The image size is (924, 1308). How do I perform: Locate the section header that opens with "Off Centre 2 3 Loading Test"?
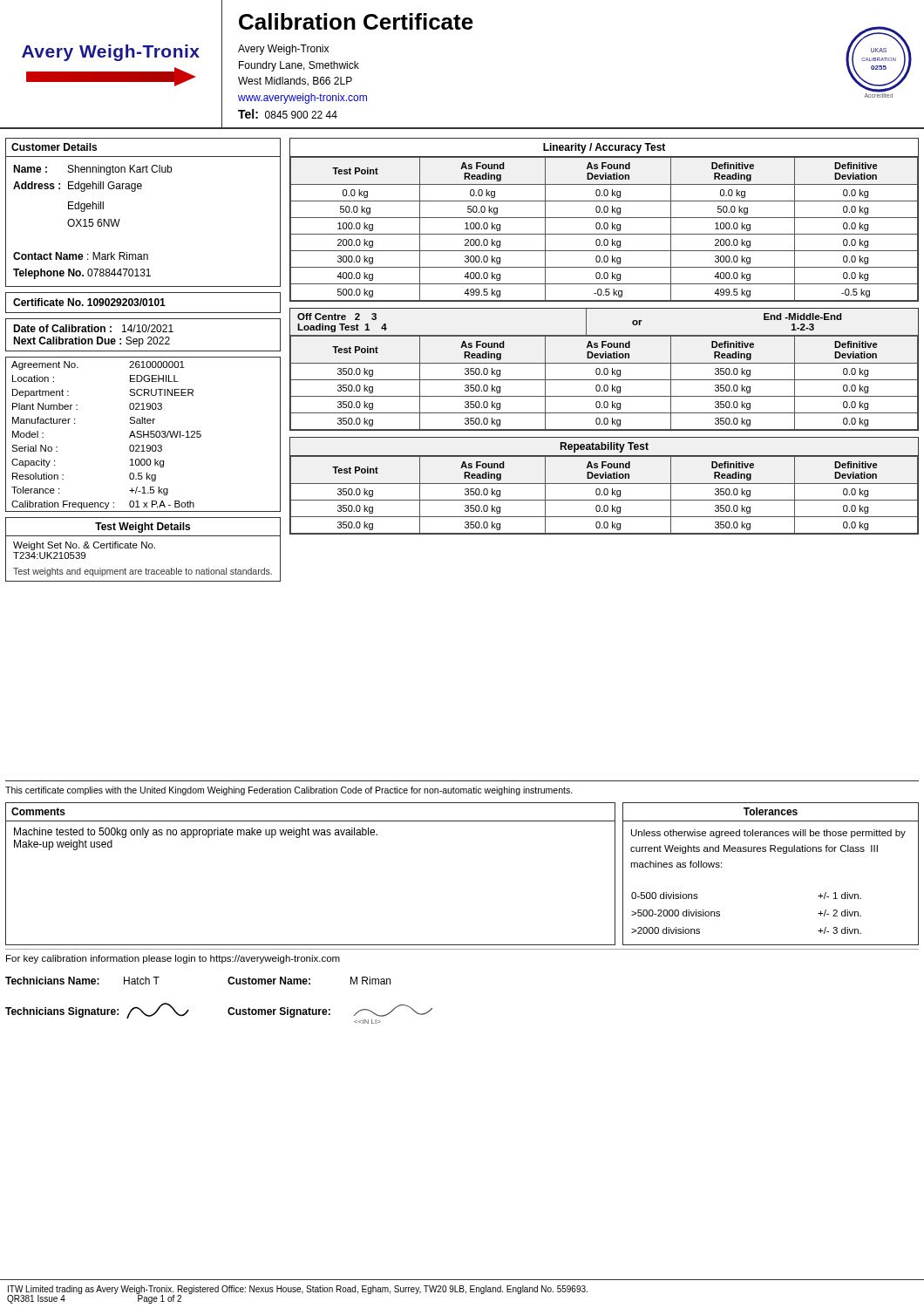(x=342, y=322)
